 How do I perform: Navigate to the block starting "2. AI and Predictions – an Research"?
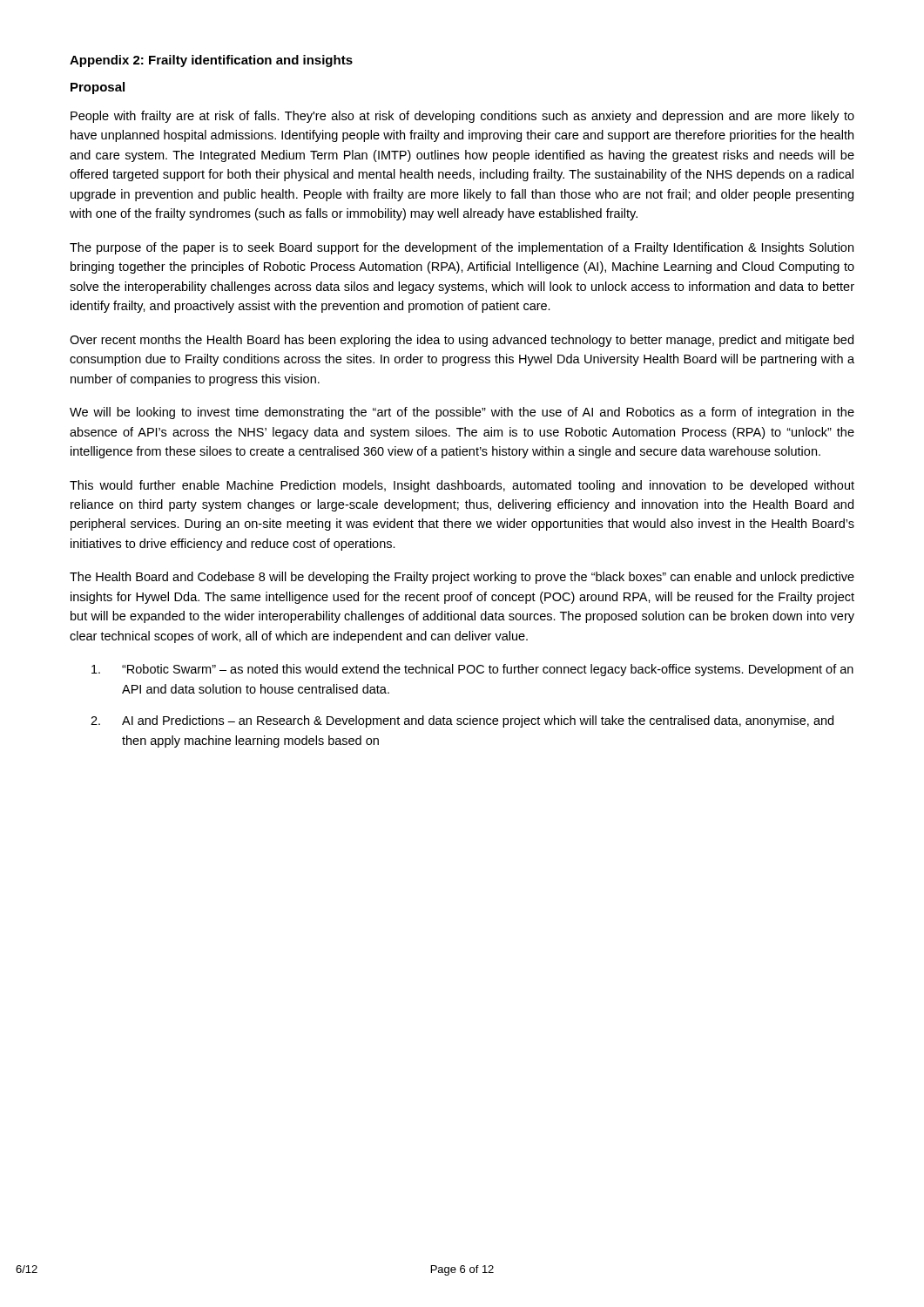[x=472, y=731]
